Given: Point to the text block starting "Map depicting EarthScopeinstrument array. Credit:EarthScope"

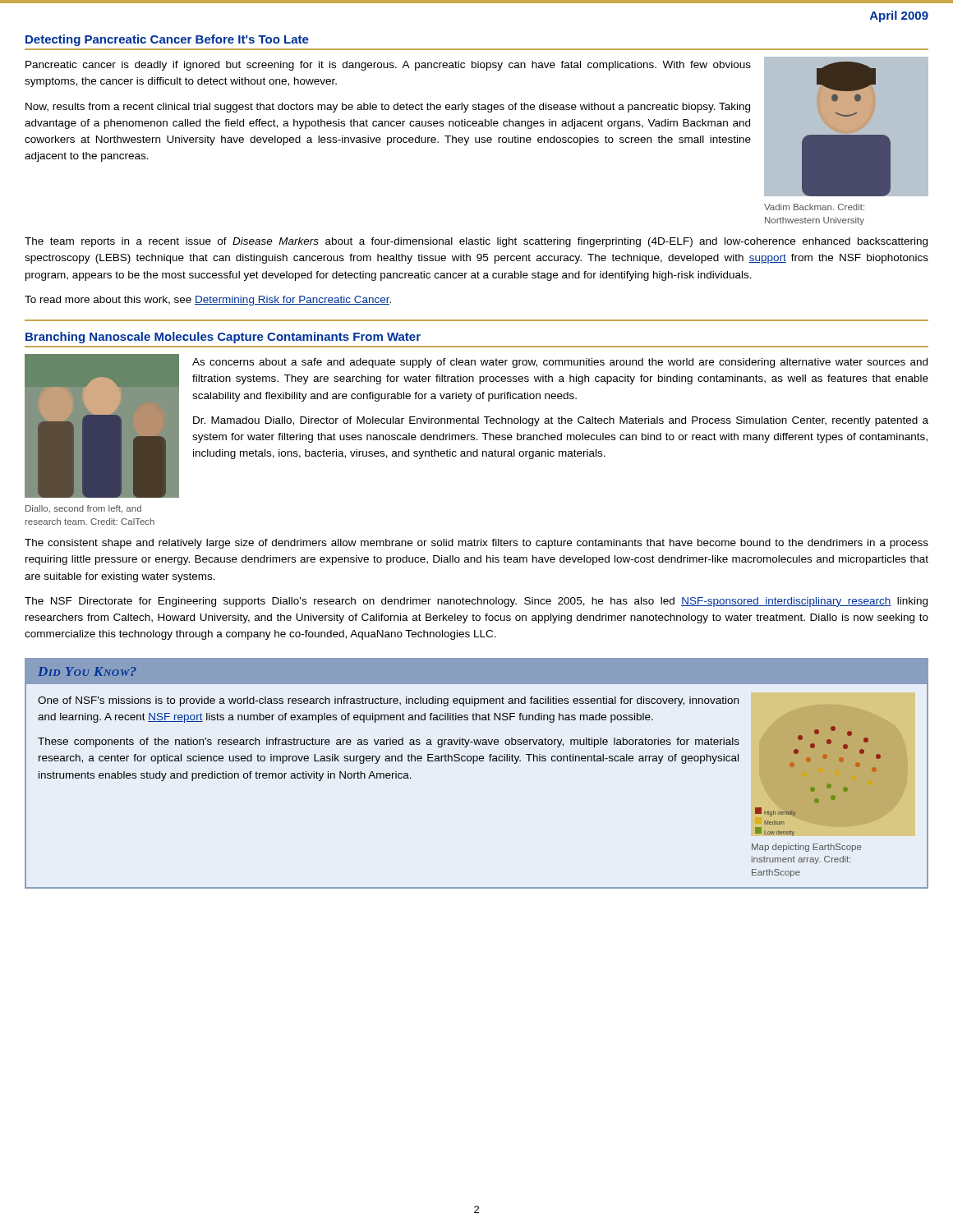Looking at the screenshot, I should [x=806, y=859].
